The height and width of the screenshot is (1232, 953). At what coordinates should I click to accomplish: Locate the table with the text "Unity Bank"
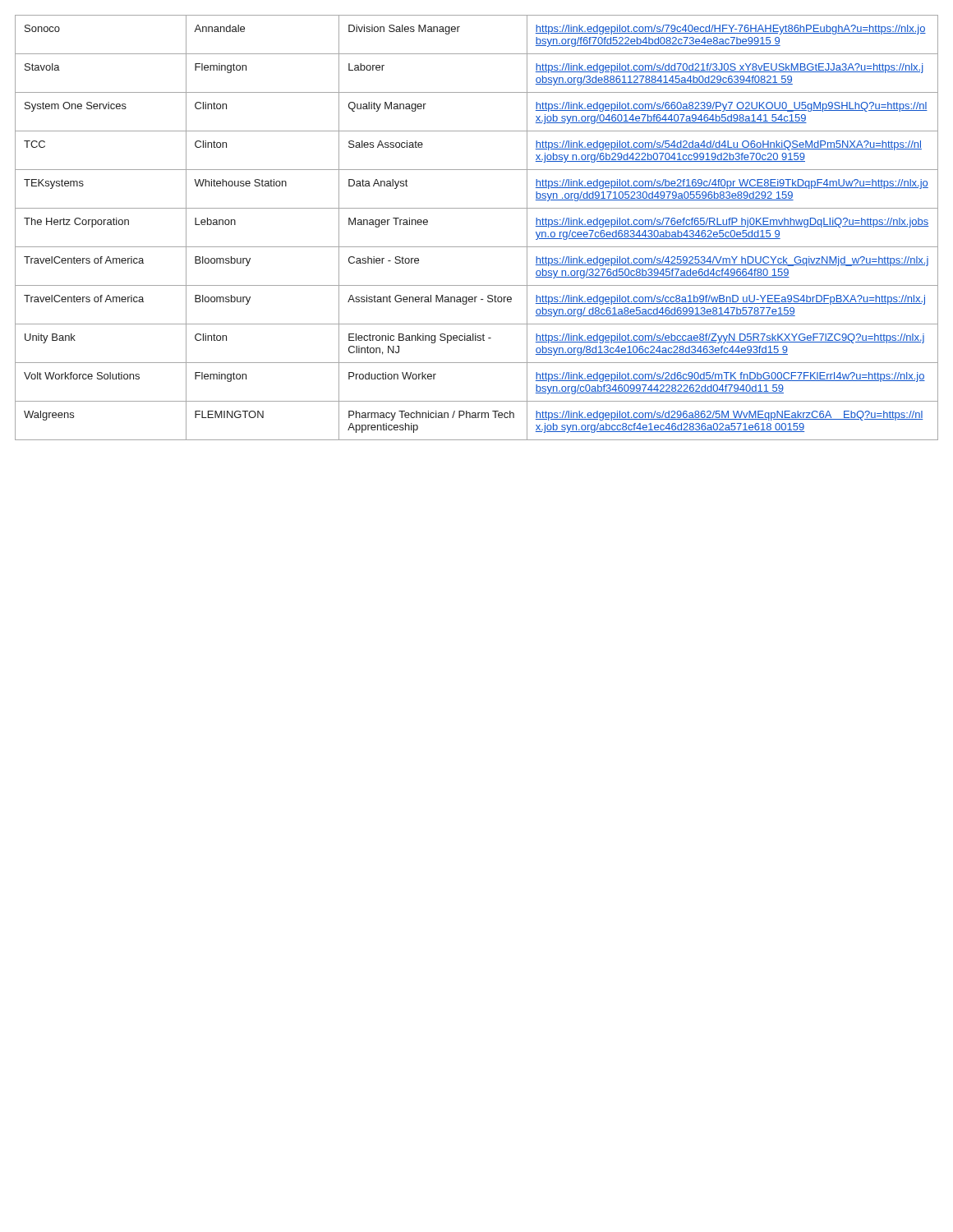pyautogui.click(x=476, y=227)
